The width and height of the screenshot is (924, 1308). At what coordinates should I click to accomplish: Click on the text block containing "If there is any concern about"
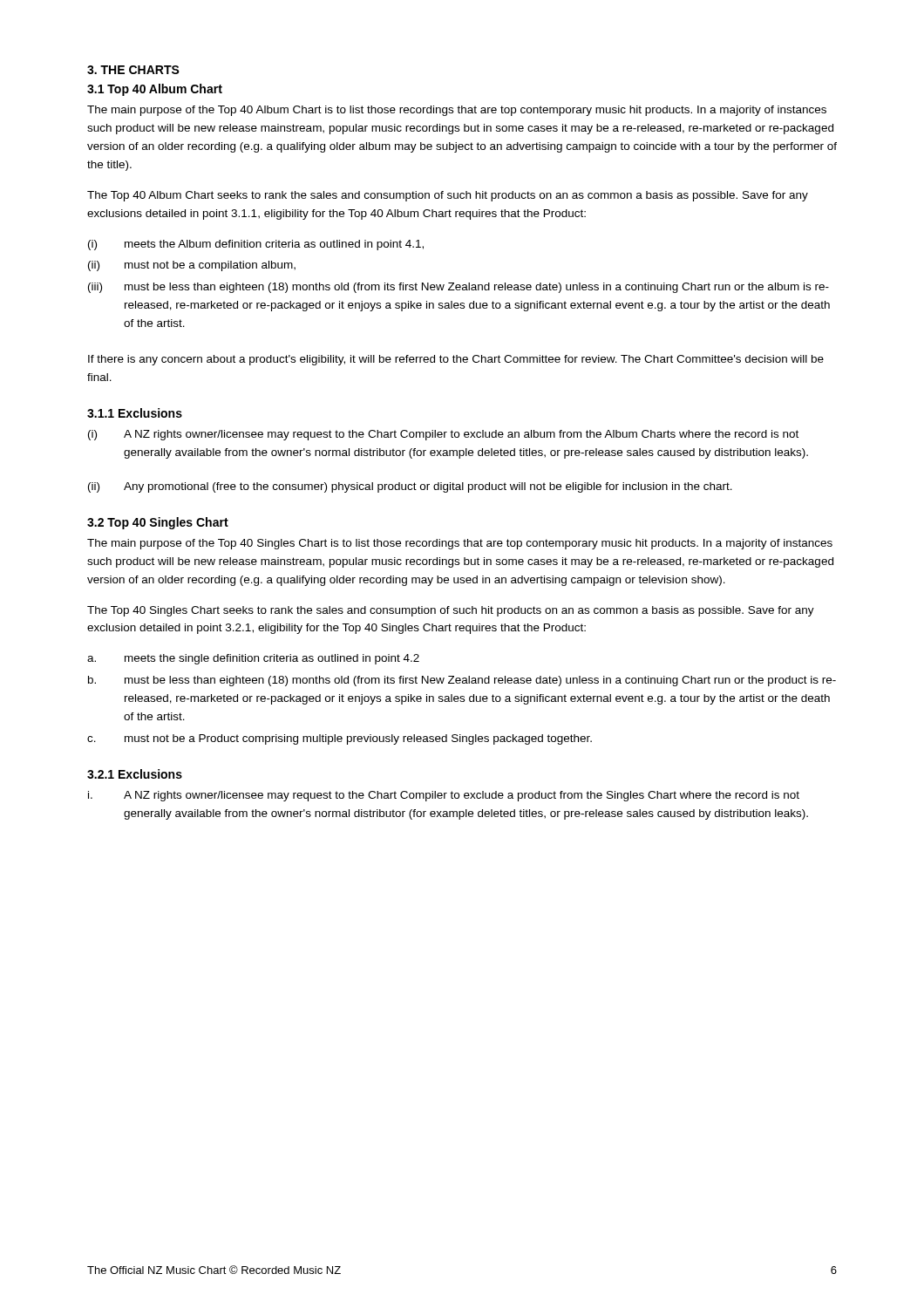[x=455, y=368]
